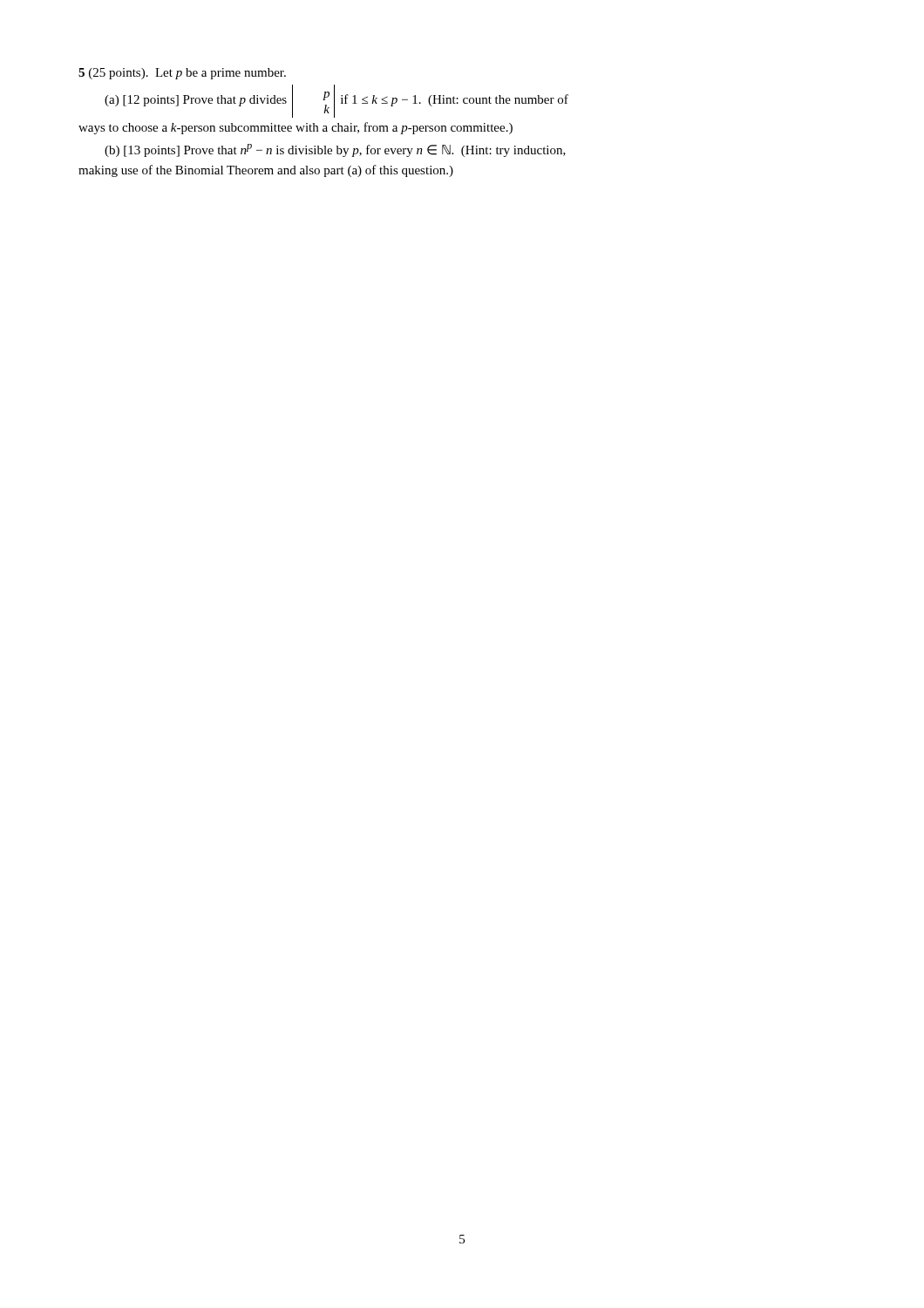The width and height of the screenshot is (924, 1308).
Task: Select the passage starting "5 (25 points). Let p"
Action: 462,122
